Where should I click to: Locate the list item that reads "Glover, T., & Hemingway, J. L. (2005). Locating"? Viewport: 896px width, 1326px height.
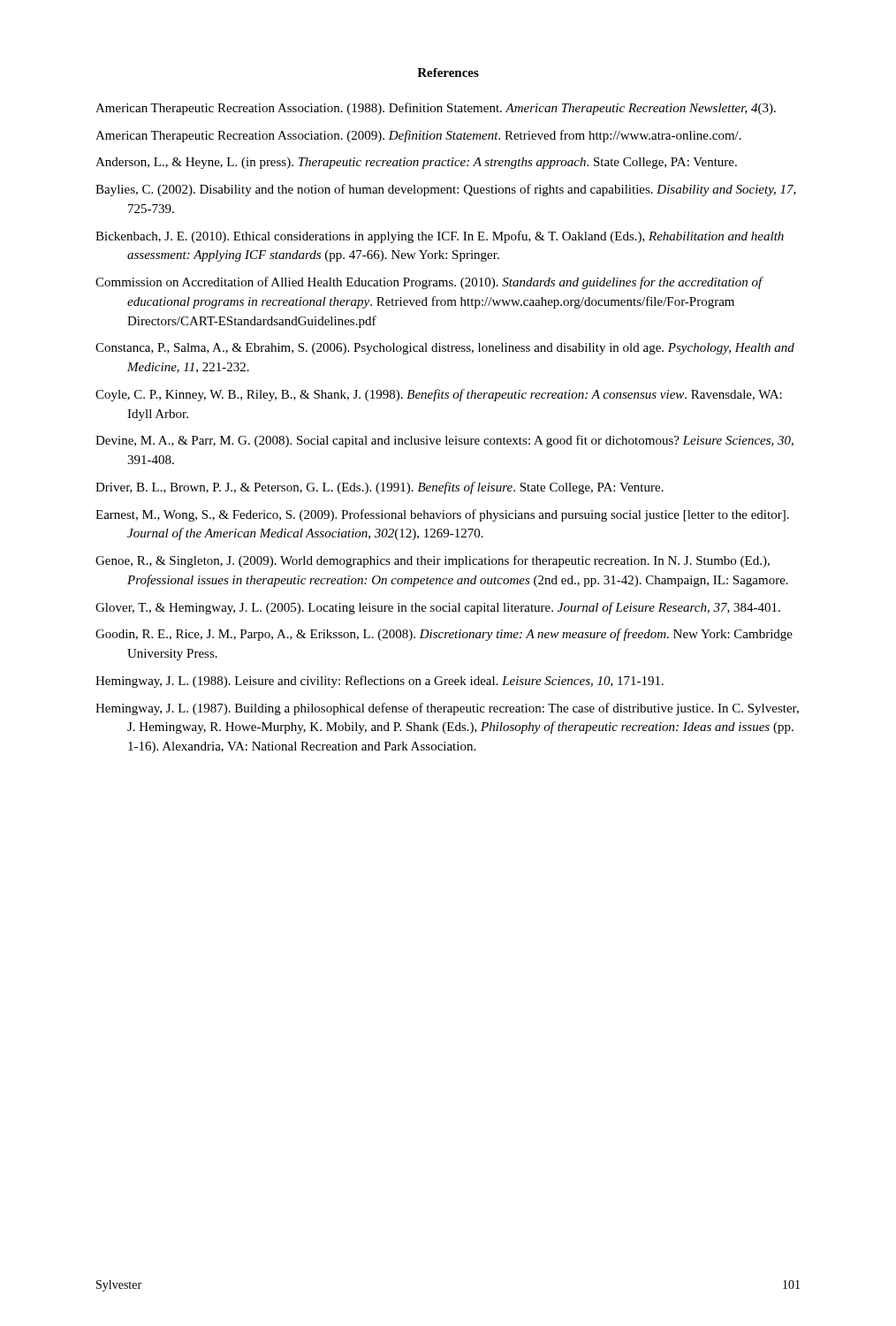pos(438,607)
